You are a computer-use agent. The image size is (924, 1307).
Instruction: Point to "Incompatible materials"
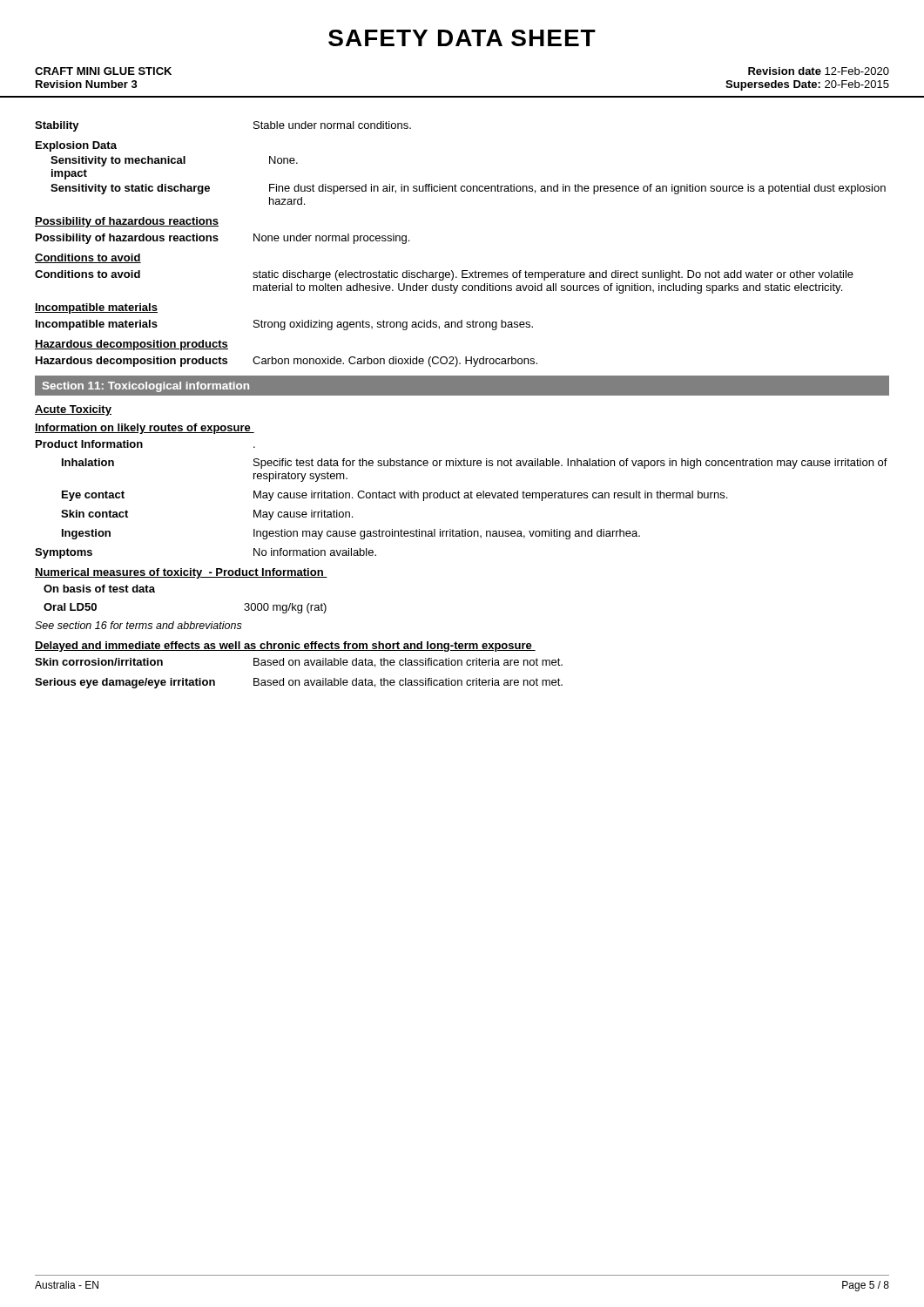click(96, 307)
